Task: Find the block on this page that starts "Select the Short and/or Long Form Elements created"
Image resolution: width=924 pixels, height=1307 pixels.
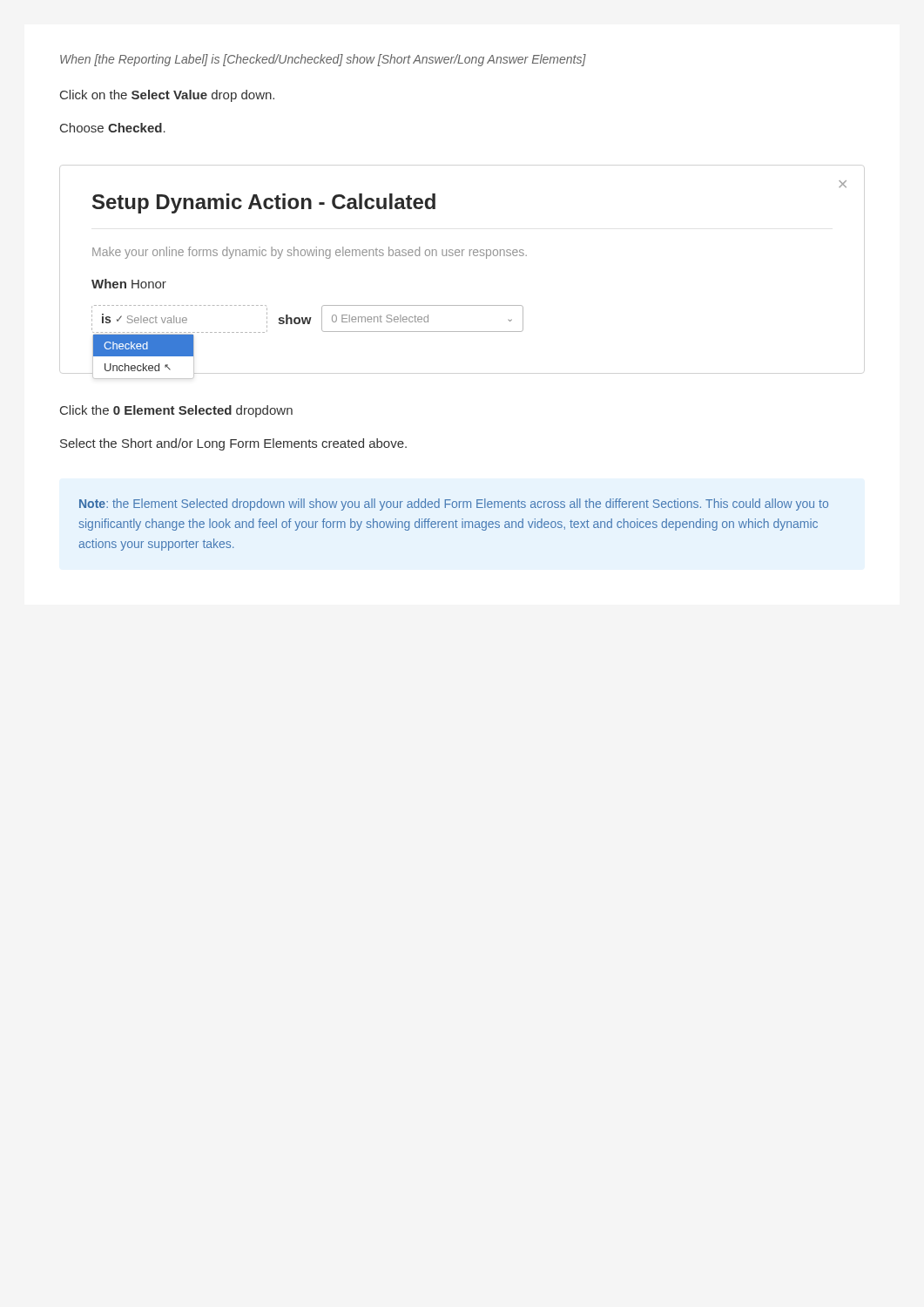Action: tap(233, 443)
